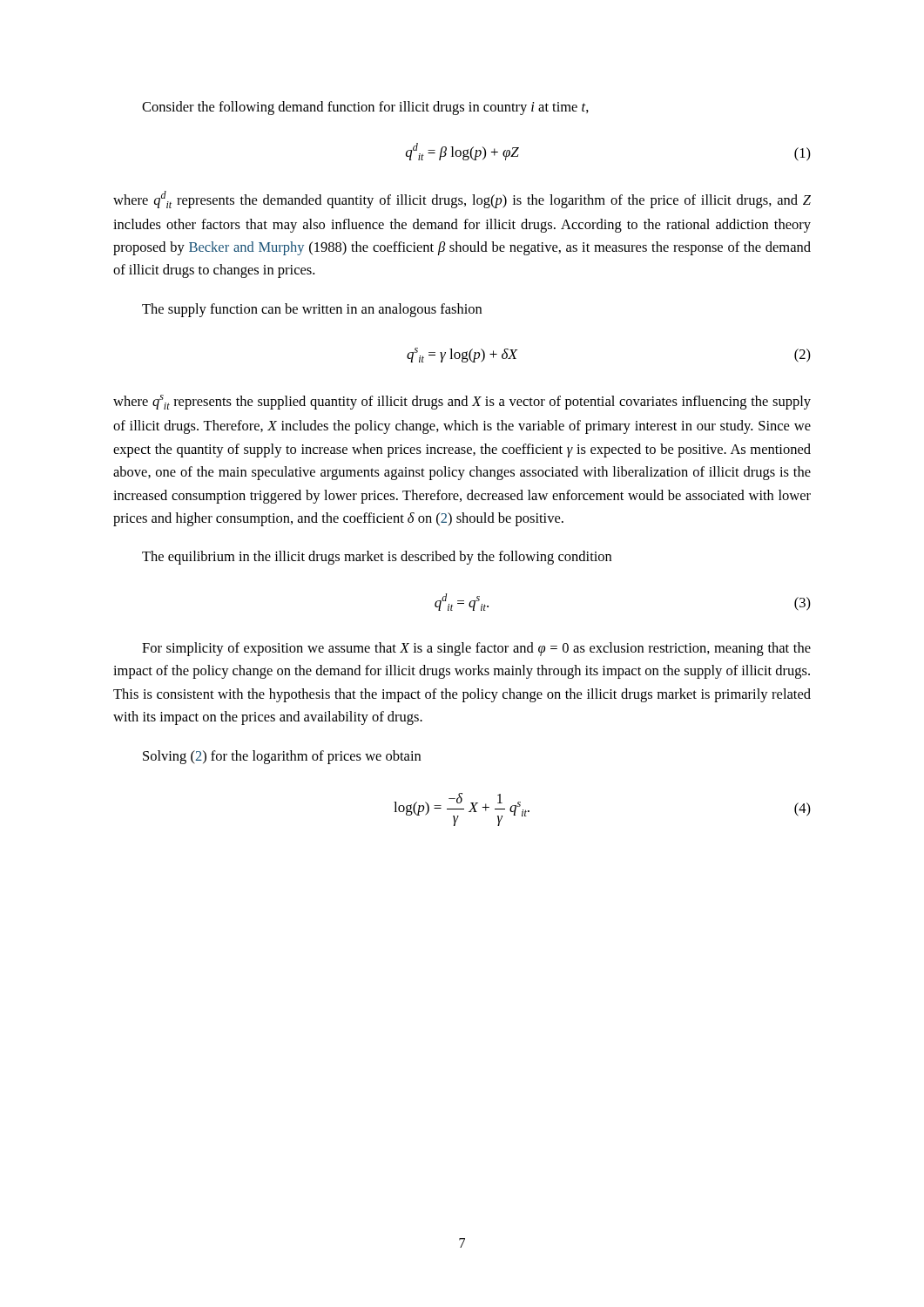
Task: Find the formula that says "log(p) = −δ"
Action: tap(462, 809)
